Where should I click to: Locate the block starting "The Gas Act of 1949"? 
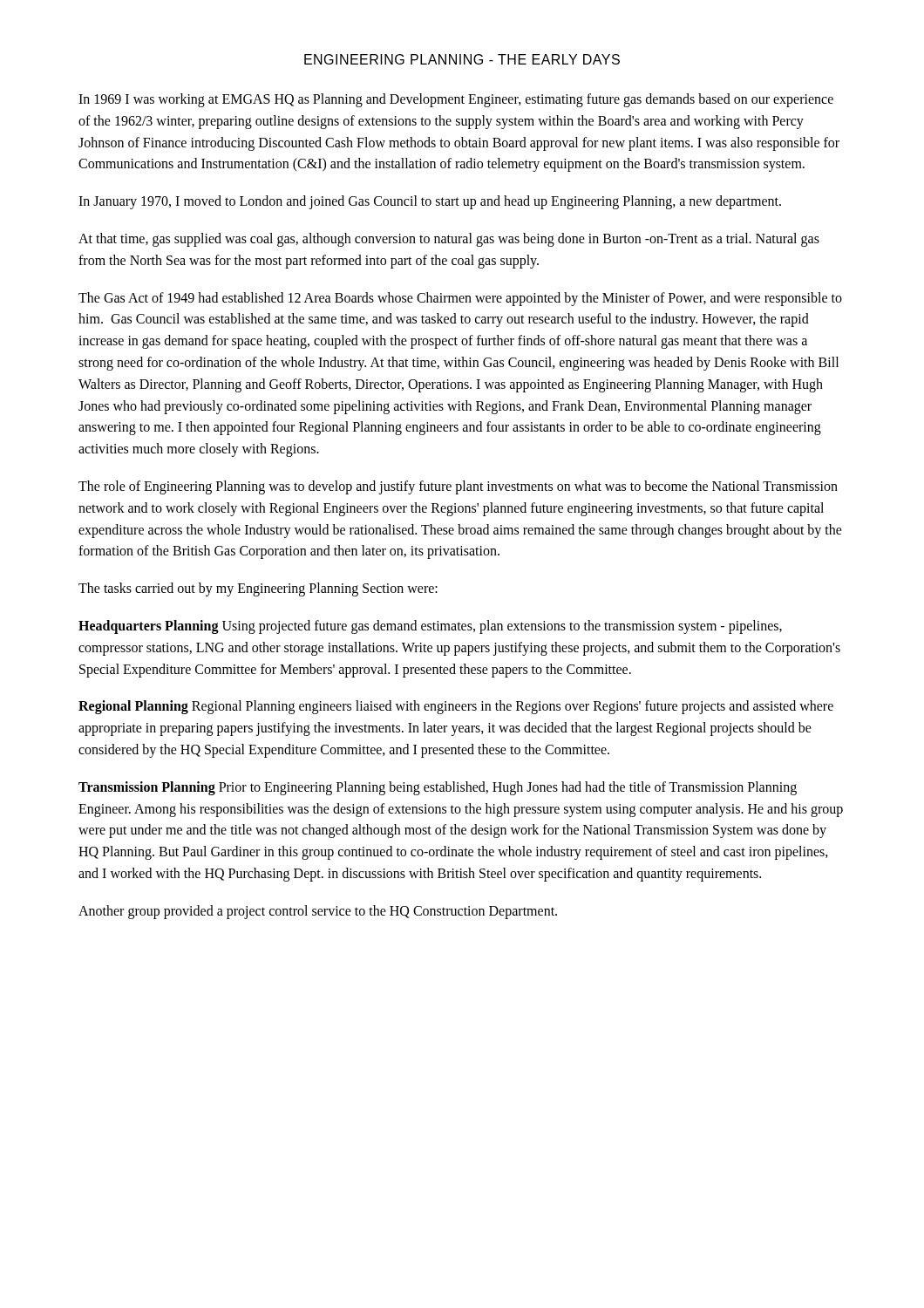point(460,373)
